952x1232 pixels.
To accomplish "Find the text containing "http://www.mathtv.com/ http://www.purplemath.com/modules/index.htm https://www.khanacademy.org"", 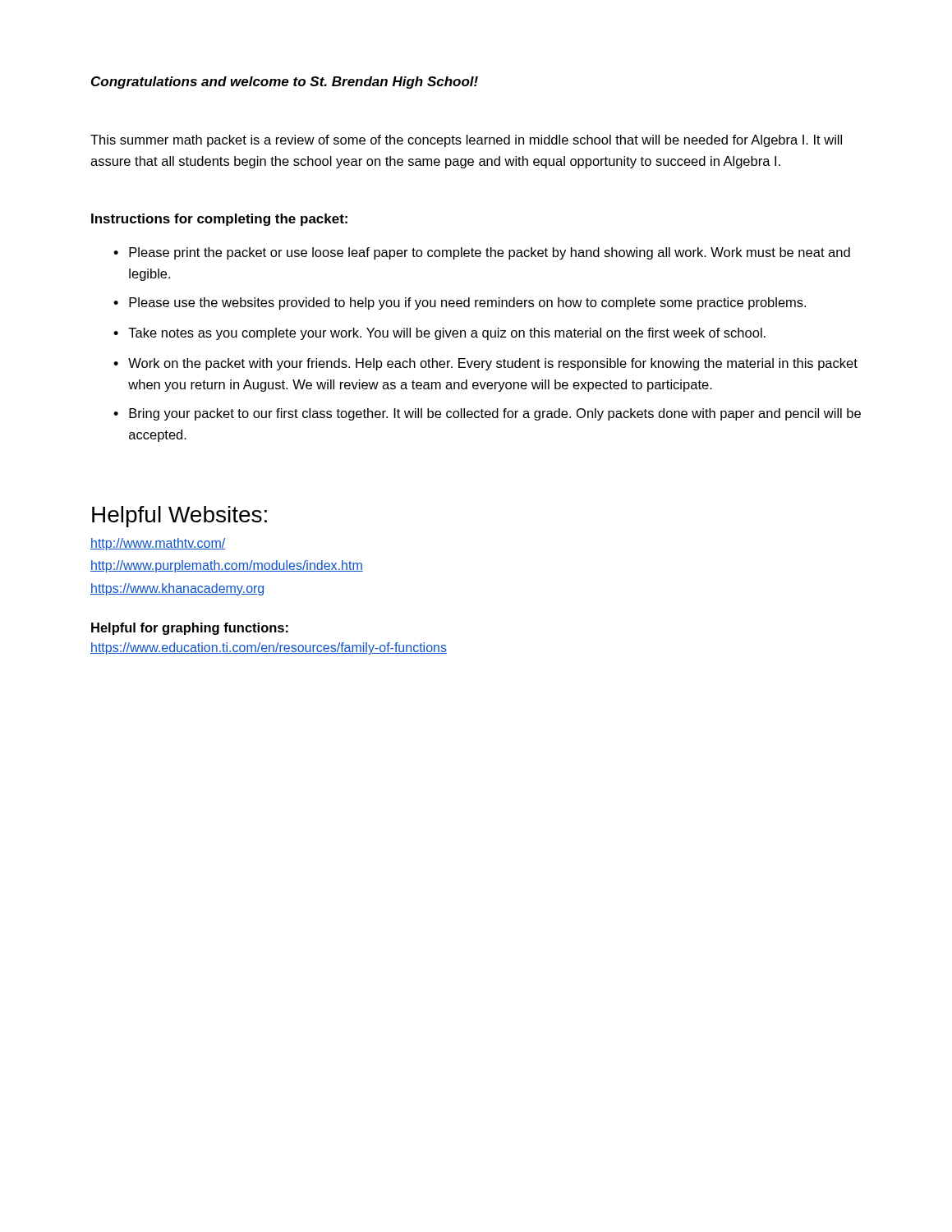I will click(x=158, y=544).
